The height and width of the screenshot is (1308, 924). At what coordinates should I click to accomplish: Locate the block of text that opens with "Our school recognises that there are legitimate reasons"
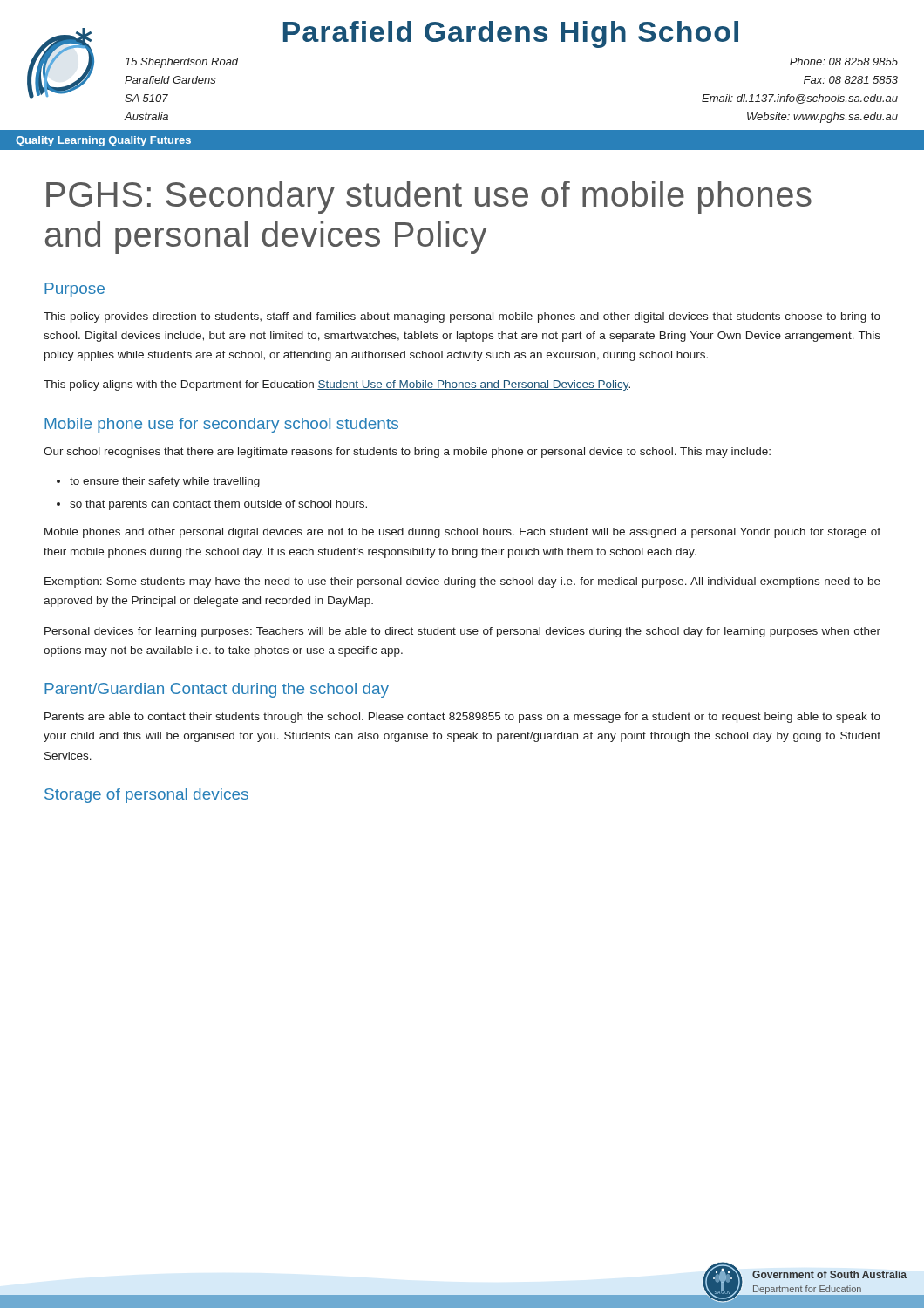click(x=408, y=451)
